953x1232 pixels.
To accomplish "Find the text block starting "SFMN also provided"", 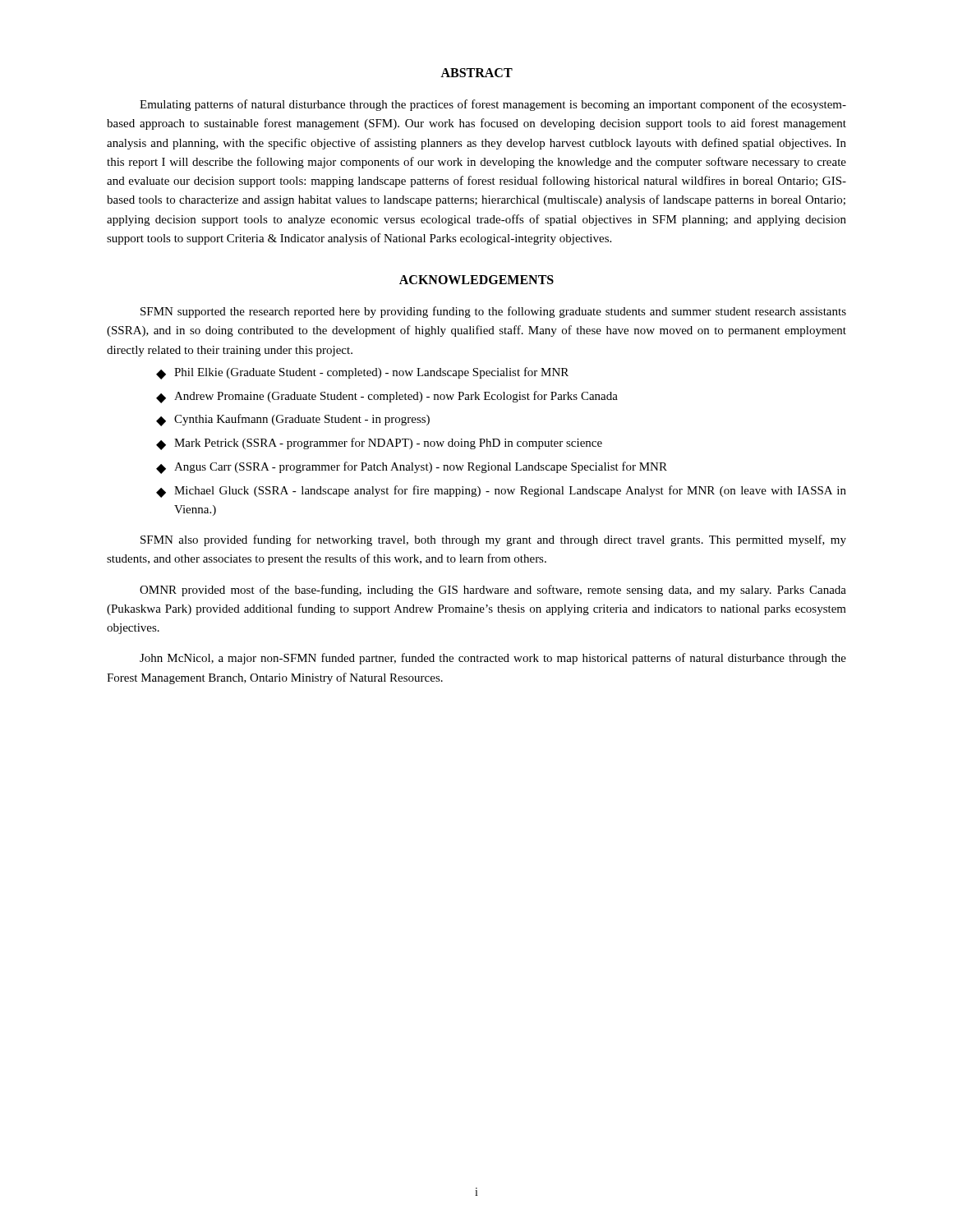I will coord(476,549).
